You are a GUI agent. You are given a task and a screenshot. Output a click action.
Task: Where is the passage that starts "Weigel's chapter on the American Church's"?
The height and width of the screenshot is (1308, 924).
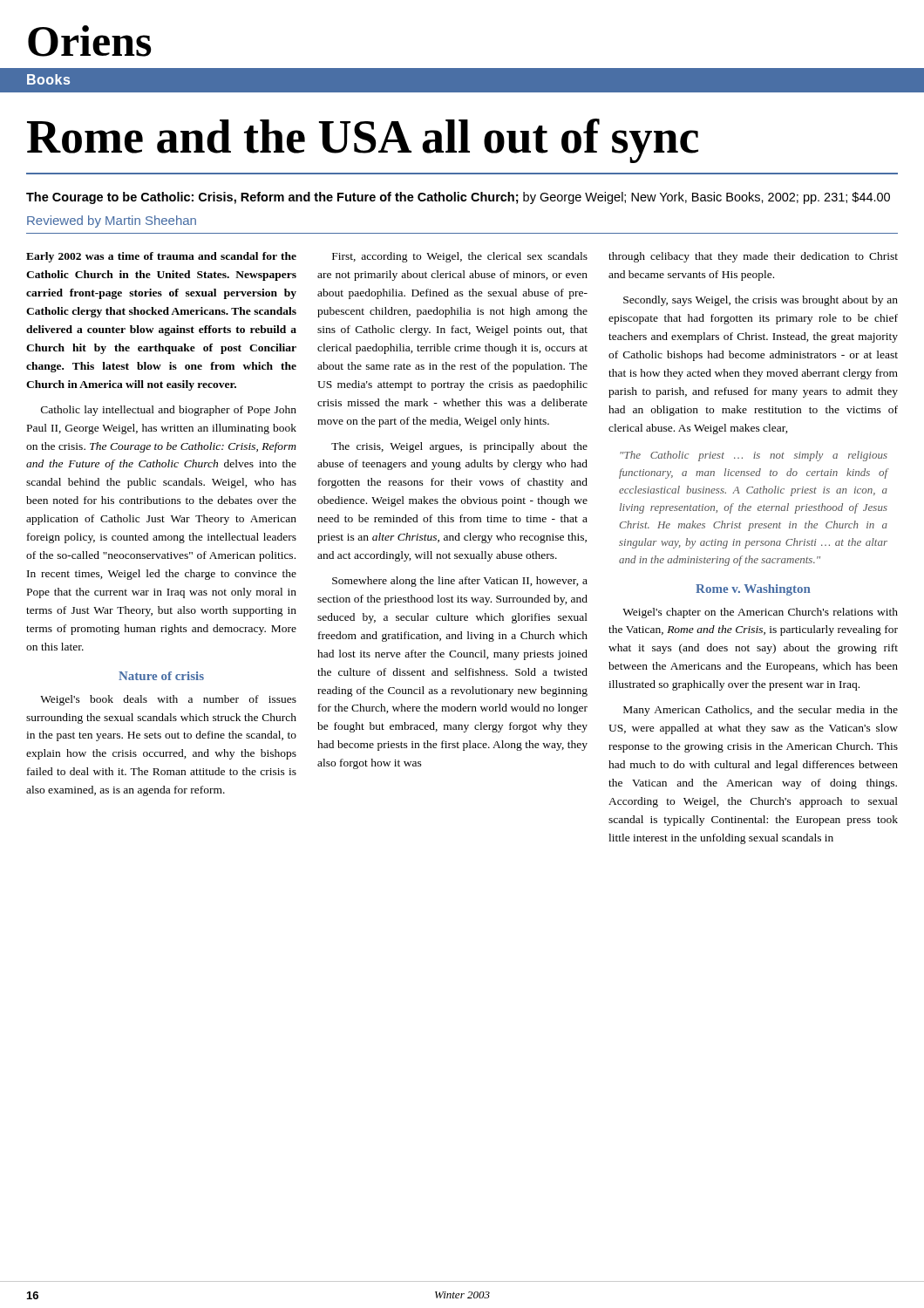click(x=753, y=725)
